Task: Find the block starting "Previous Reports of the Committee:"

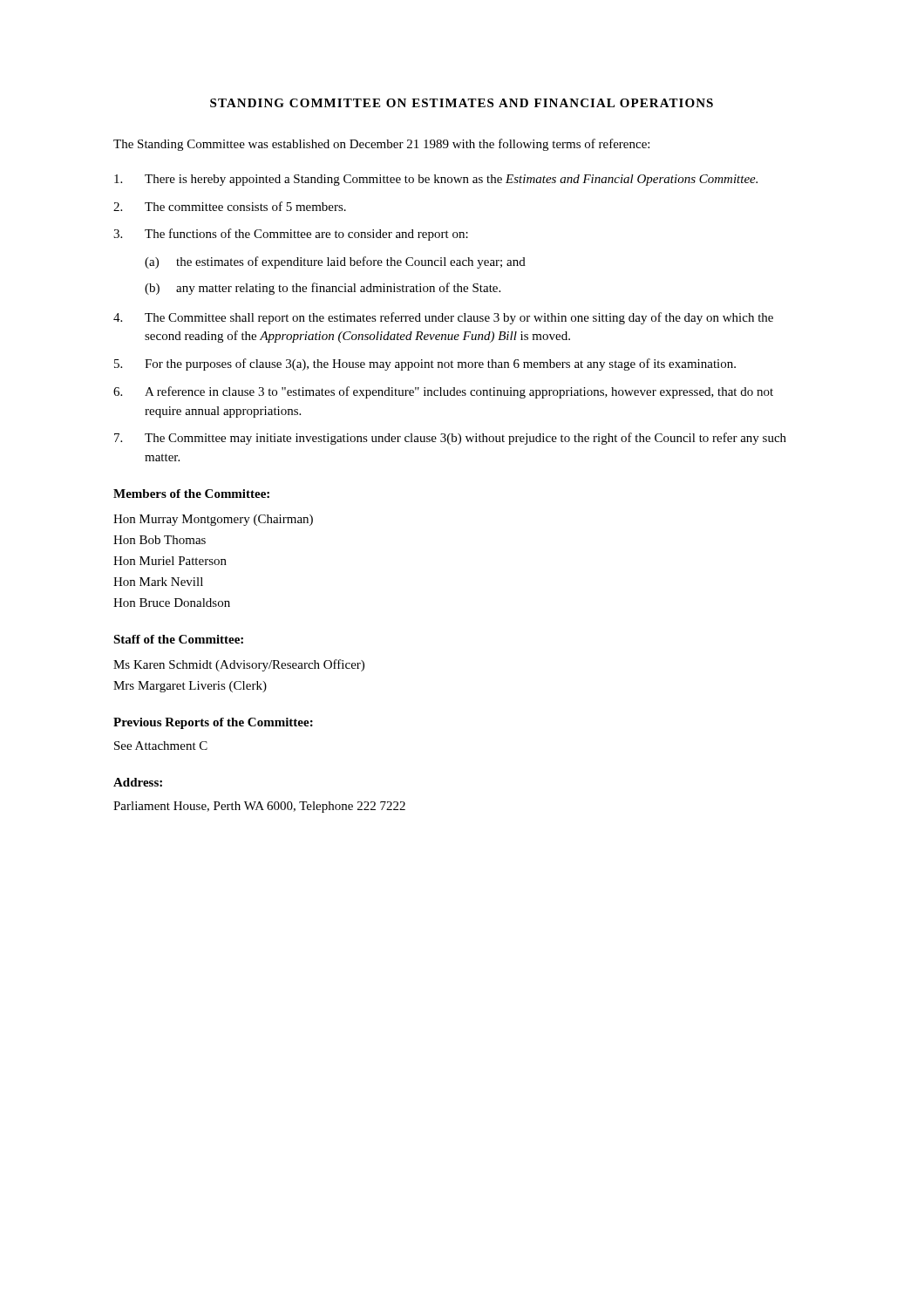Action: [213, 722]
